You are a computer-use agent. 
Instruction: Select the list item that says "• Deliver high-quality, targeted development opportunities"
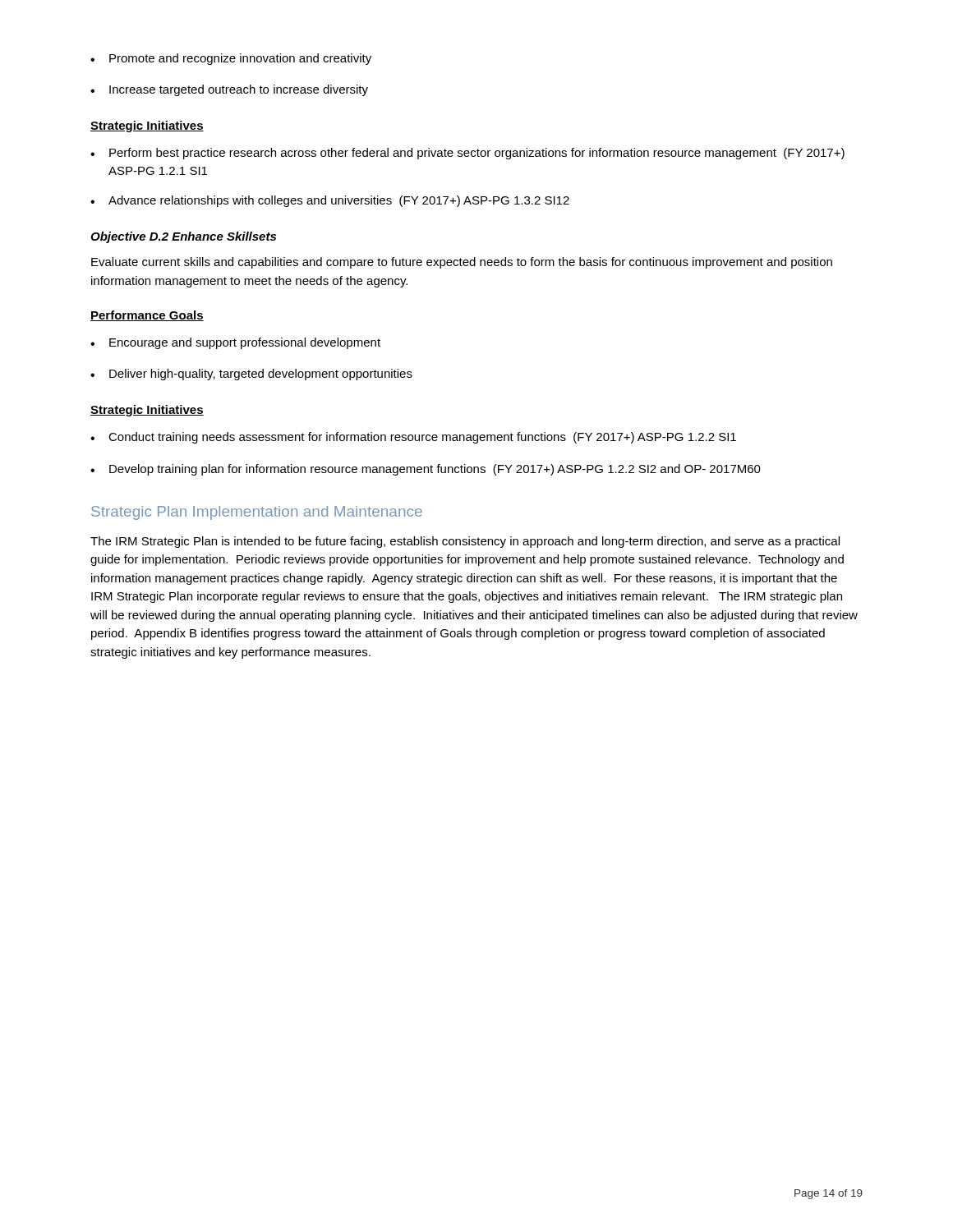pos(251,375)
